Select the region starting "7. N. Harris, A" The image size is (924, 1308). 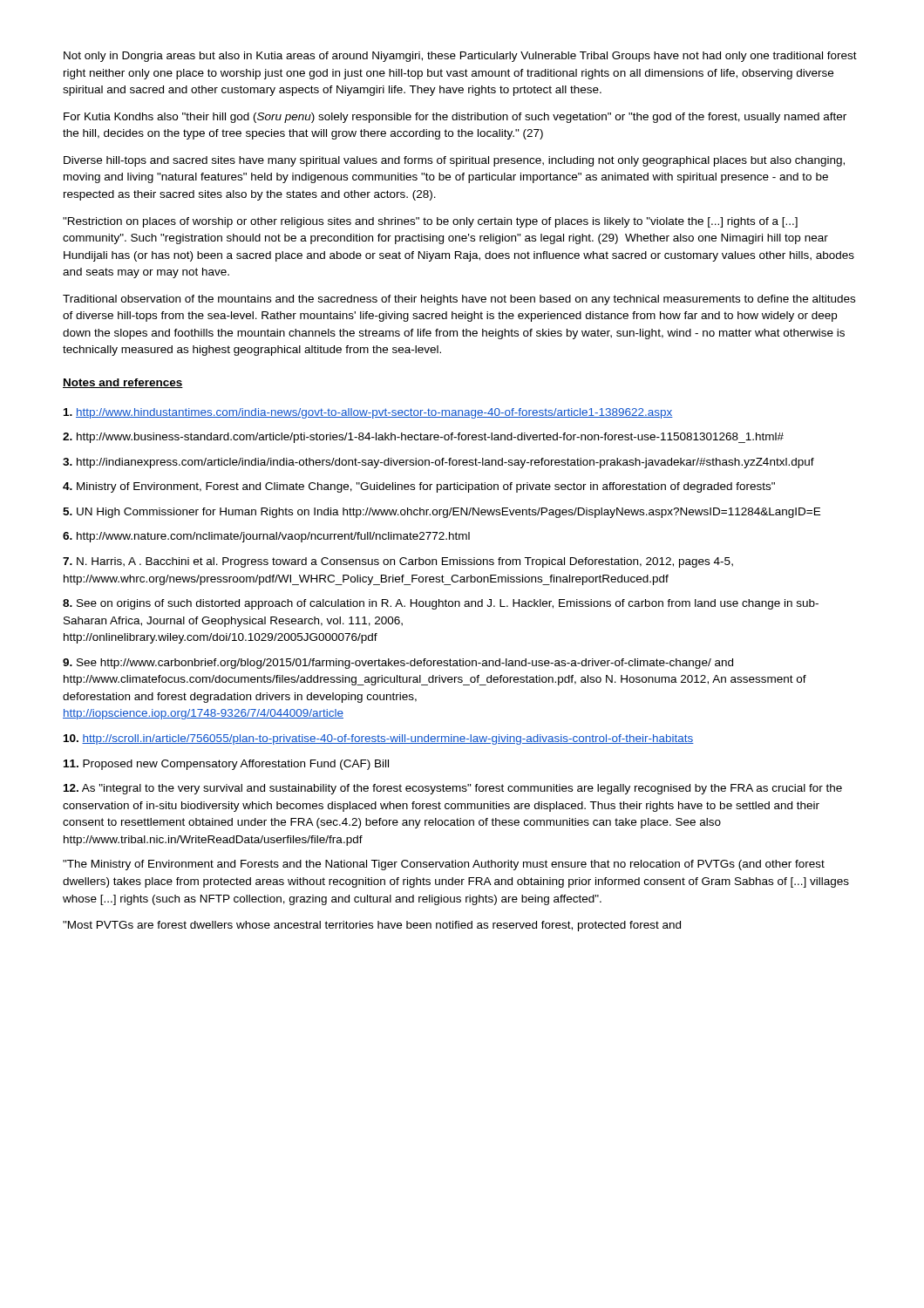click(462, 570)
